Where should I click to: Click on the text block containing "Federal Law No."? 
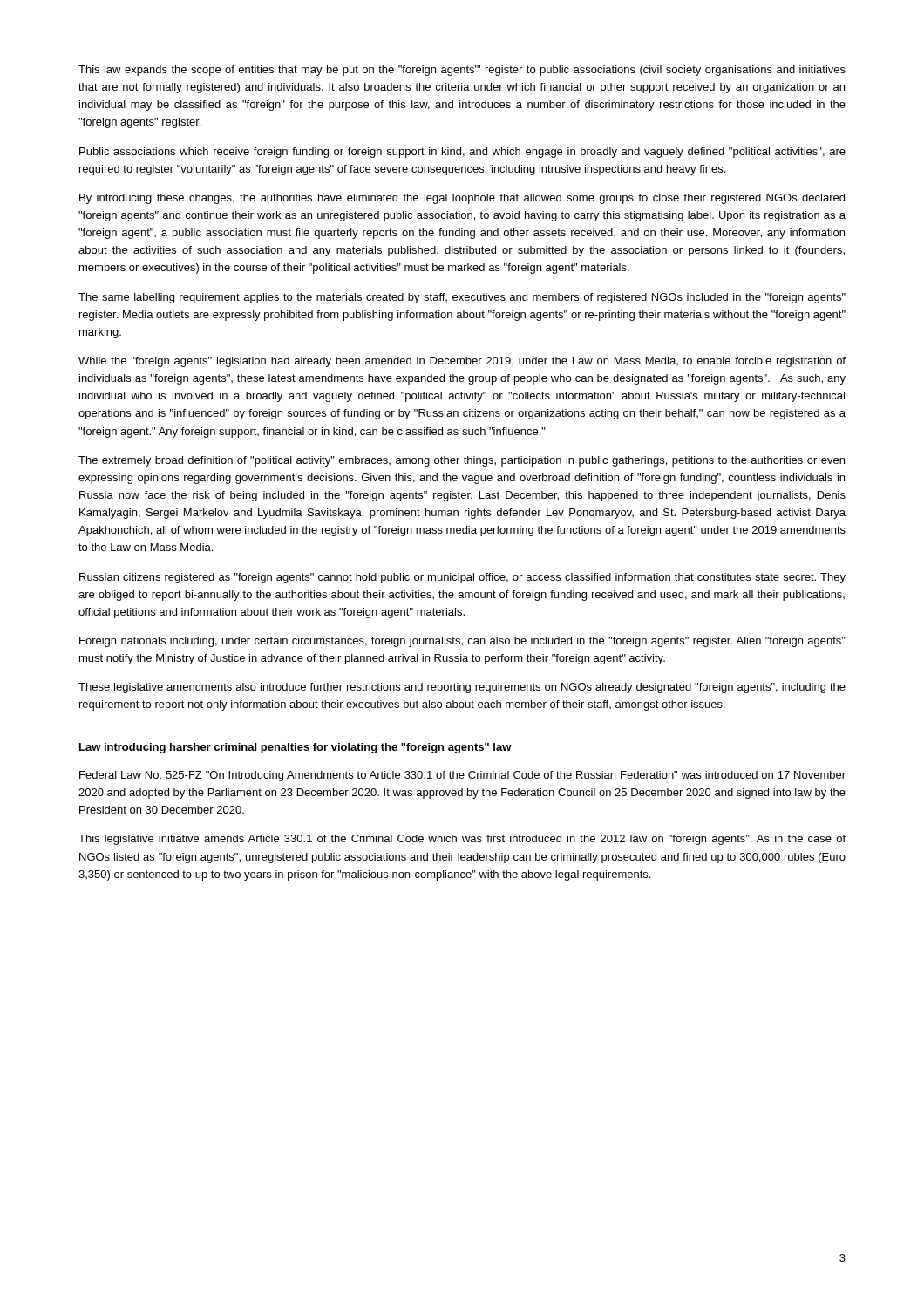(462, 792)
